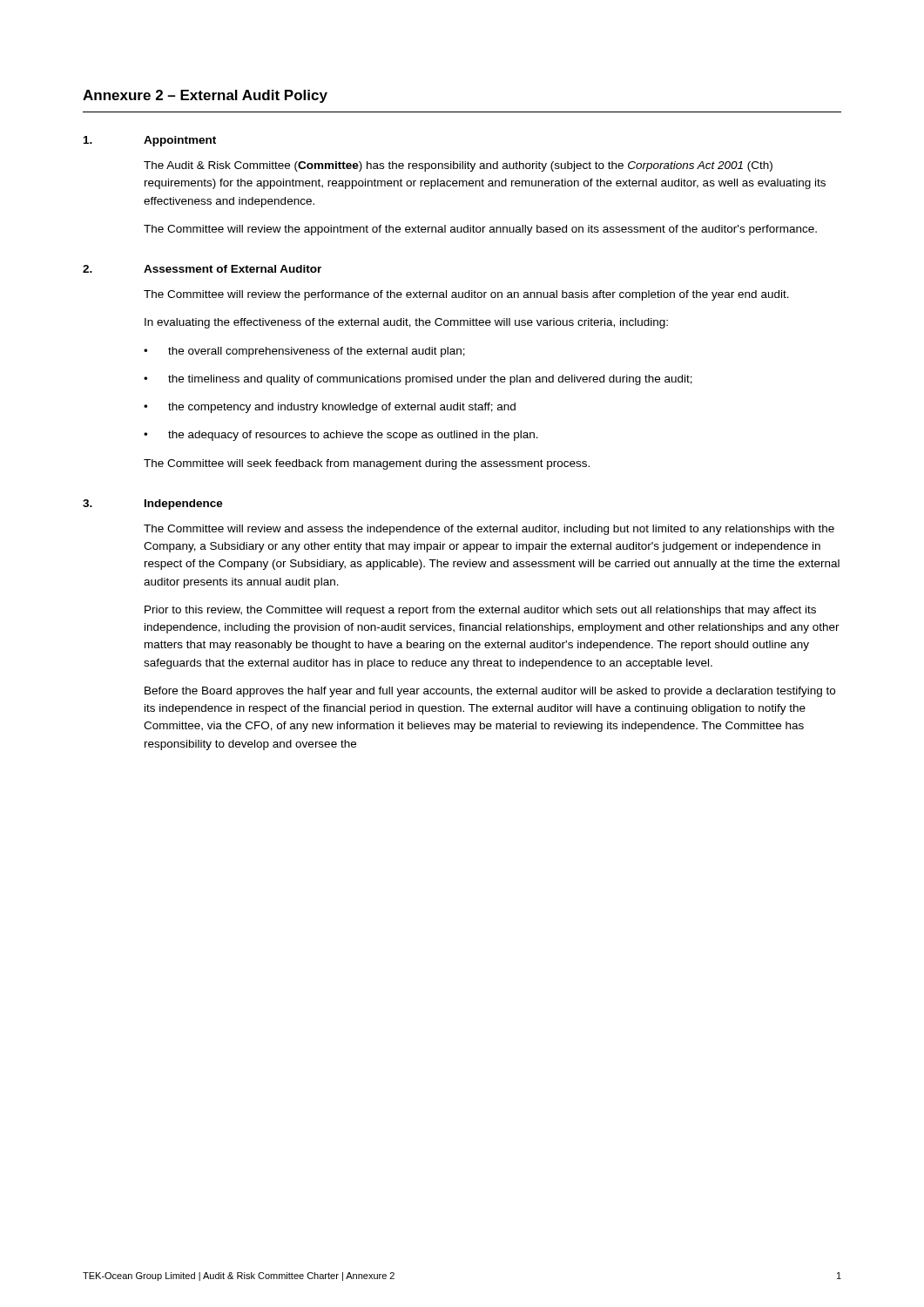
Task: Click on the title containing "Annexure 2 –"
Action: click(205, 96)
